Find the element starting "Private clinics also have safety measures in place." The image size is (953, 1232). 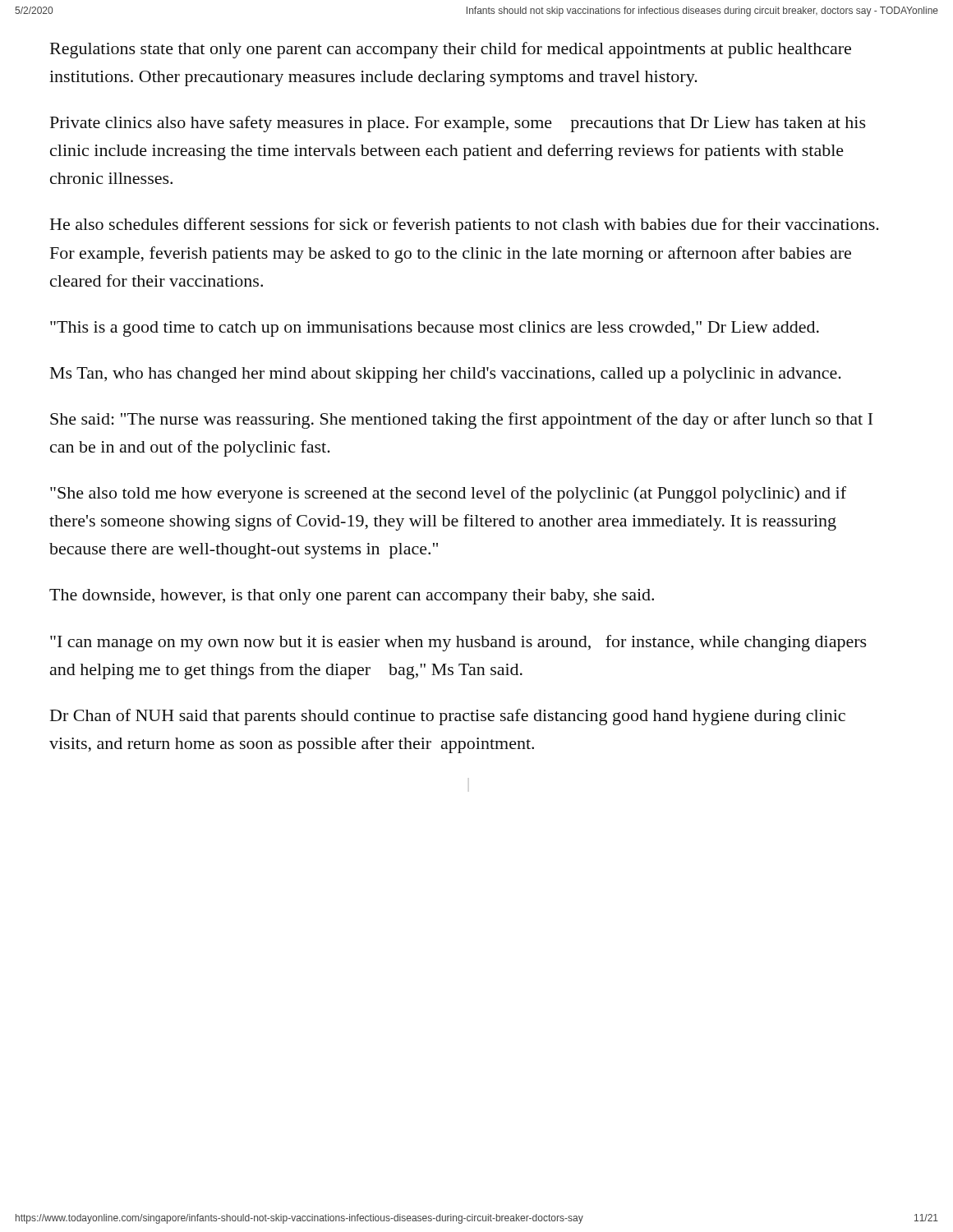(x=458, y=150)
